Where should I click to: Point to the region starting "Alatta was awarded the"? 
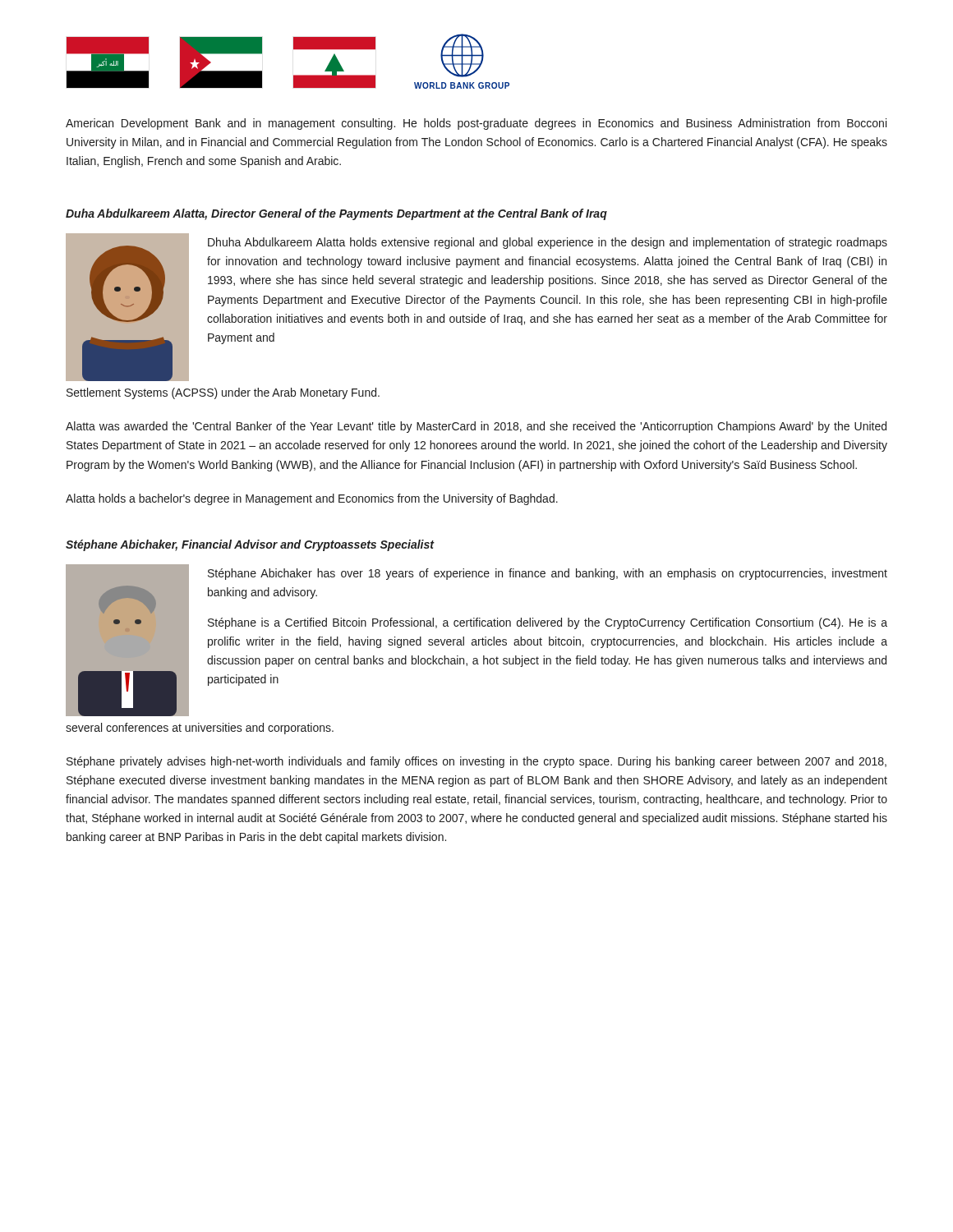tap(476, 446)
